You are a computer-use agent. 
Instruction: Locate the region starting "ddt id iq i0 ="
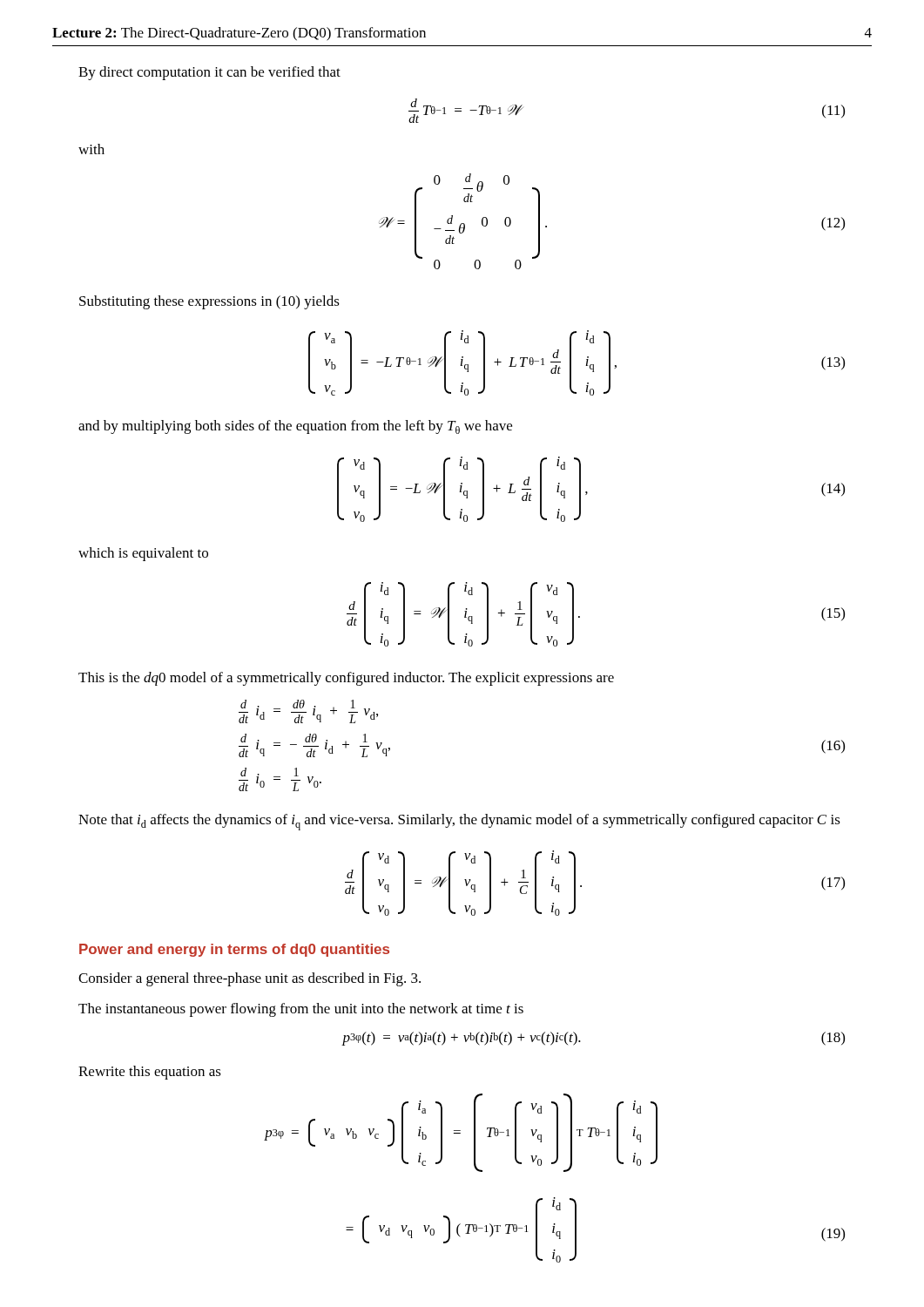[x=594, y=614]
